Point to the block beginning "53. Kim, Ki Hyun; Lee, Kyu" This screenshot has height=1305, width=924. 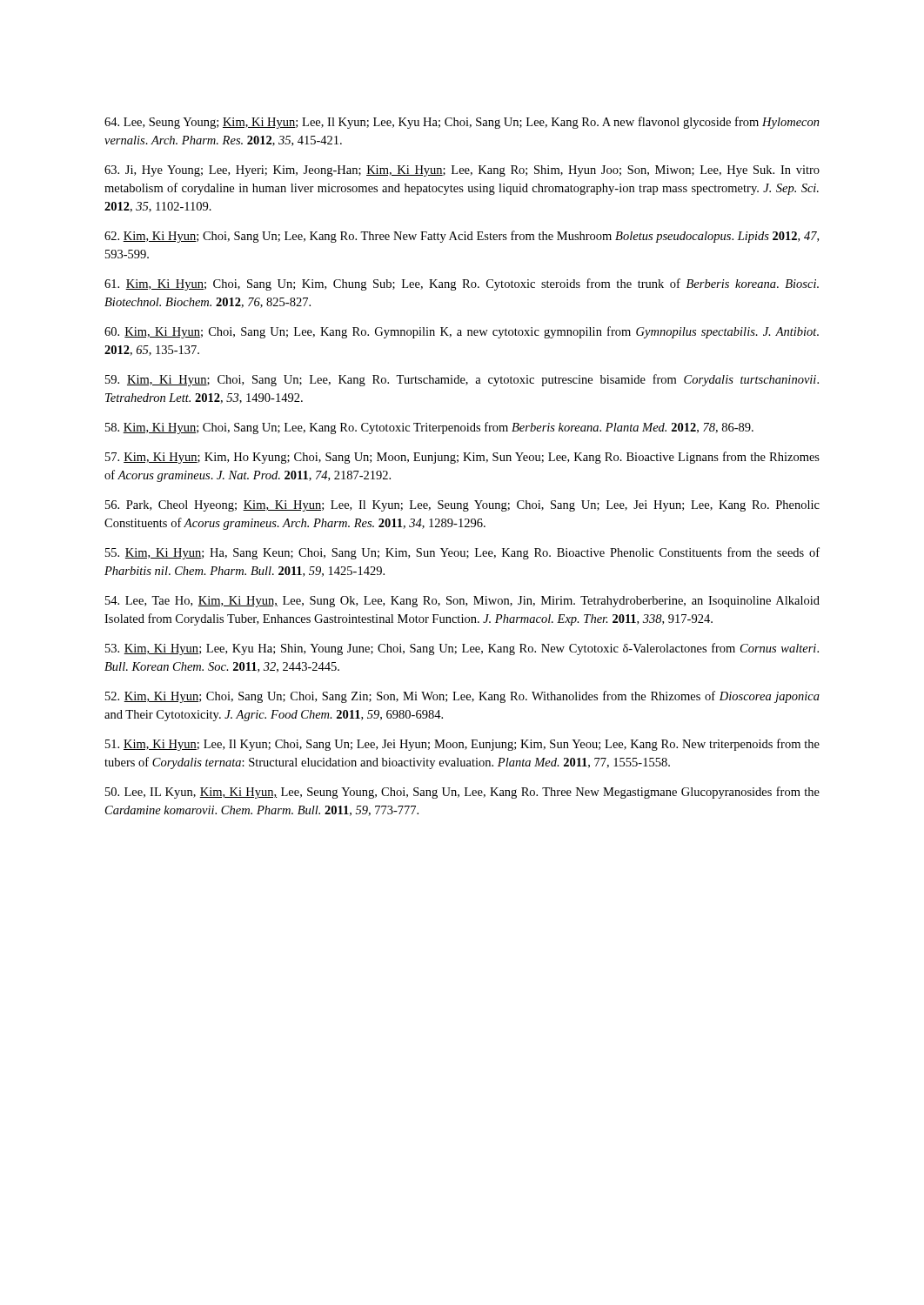click(462, 658)
